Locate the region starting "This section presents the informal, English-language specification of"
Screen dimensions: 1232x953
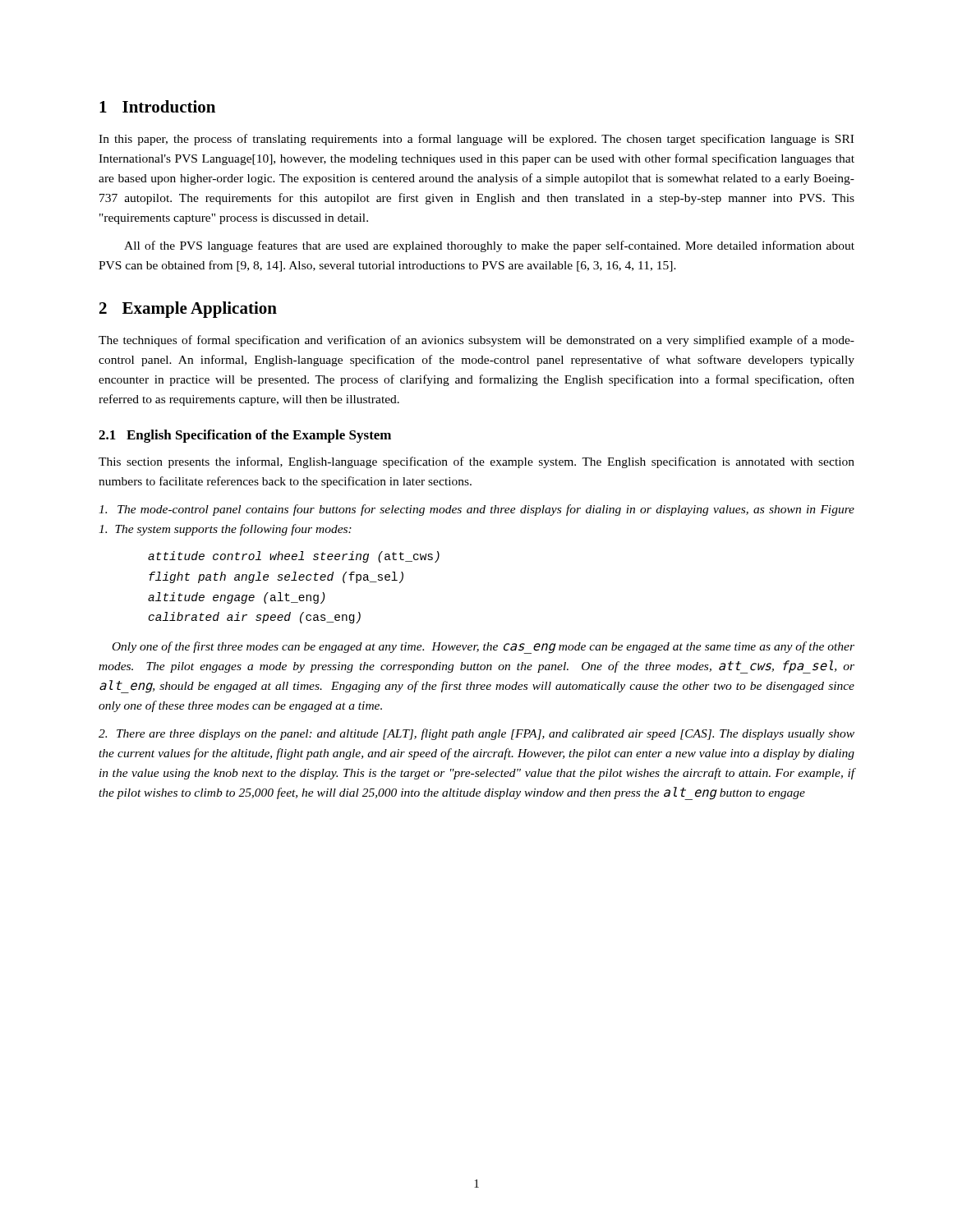pos(476,472)
